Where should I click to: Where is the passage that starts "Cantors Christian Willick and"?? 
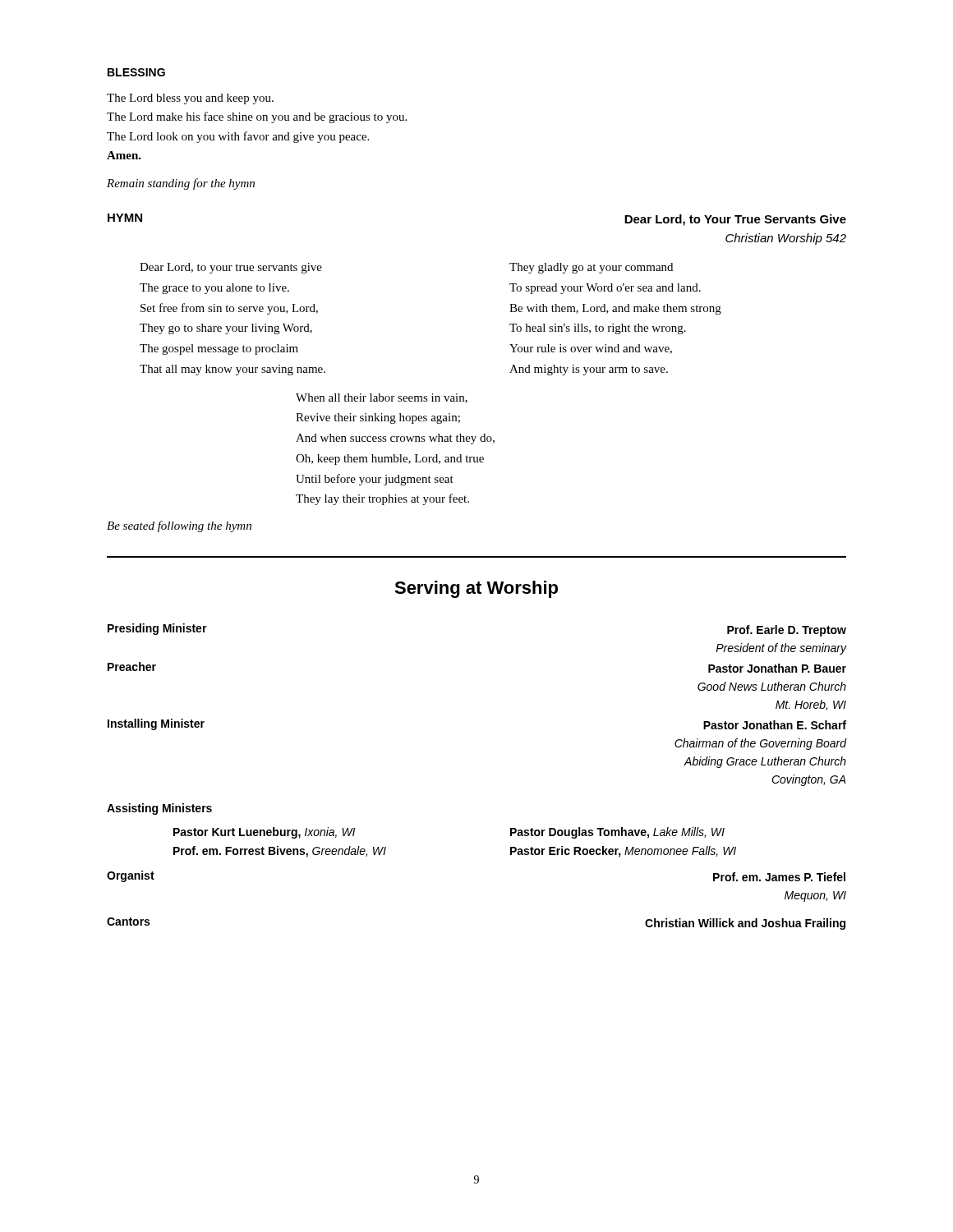(x=130, y=924)
